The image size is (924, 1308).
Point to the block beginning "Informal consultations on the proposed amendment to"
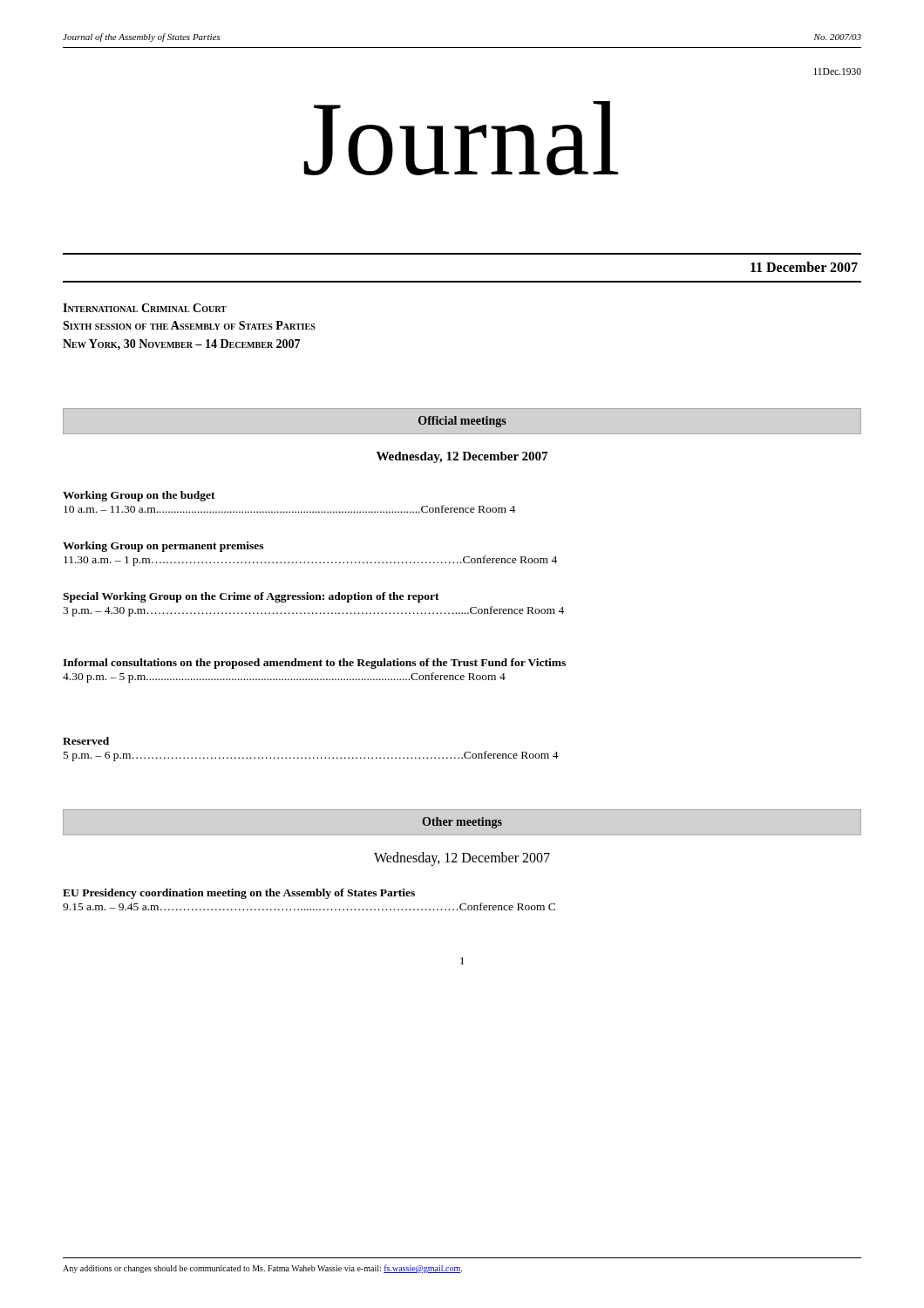462,670
